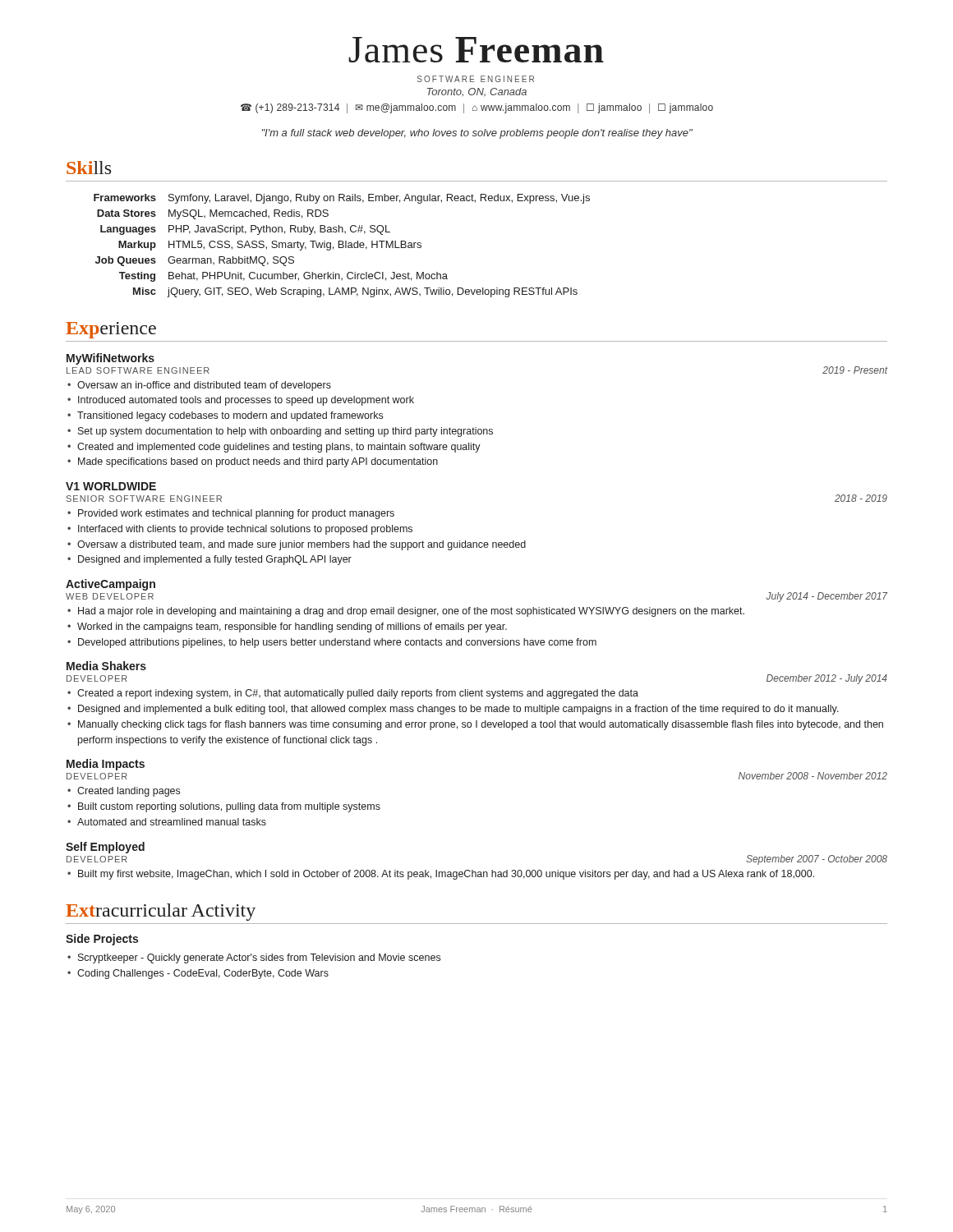Locate the element starting "Created and implemented code guidelines"
The height and width of the screenshot is (1232, 953).
coord(476,447)
